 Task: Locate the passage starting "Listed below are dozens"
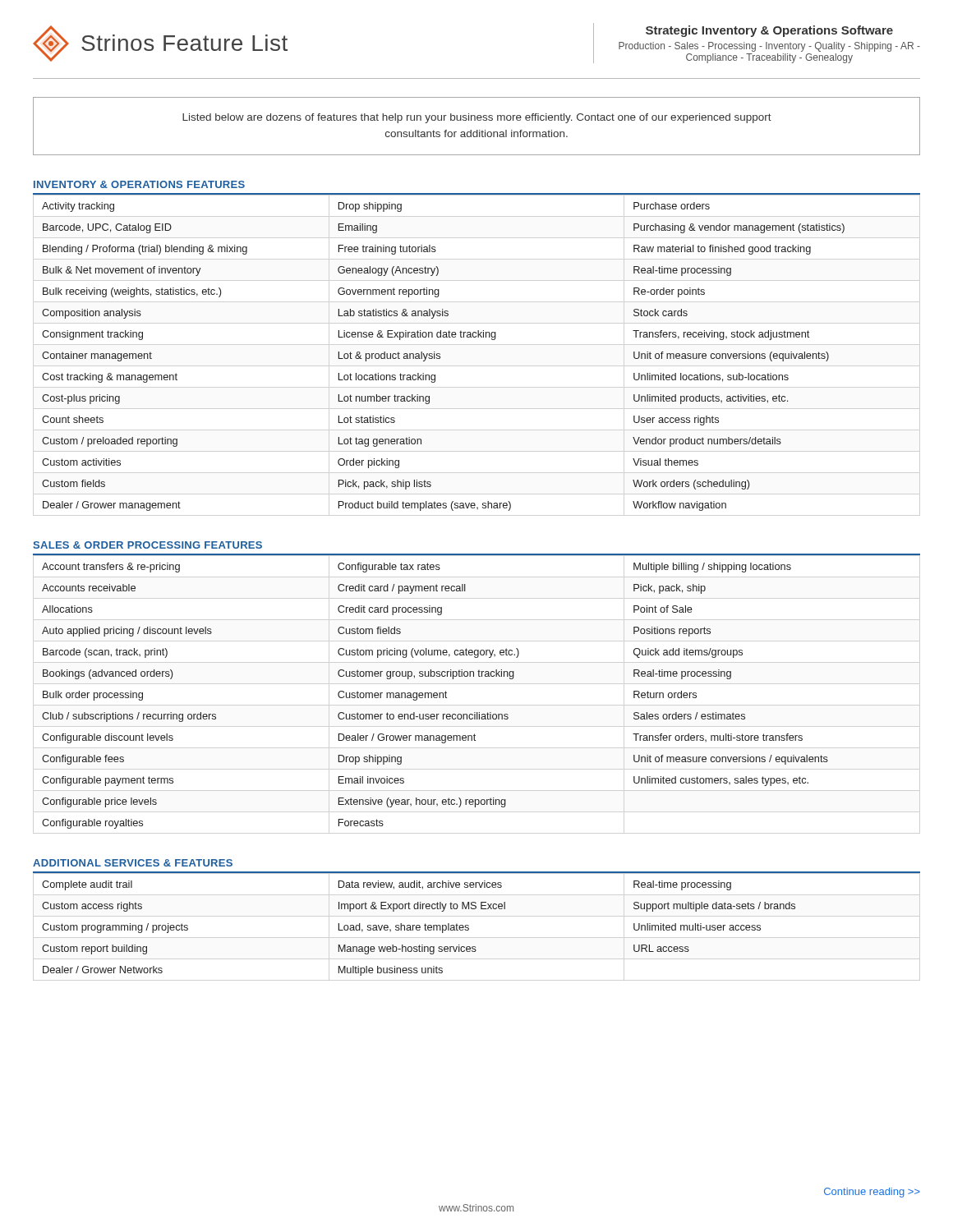coord(476,125)
